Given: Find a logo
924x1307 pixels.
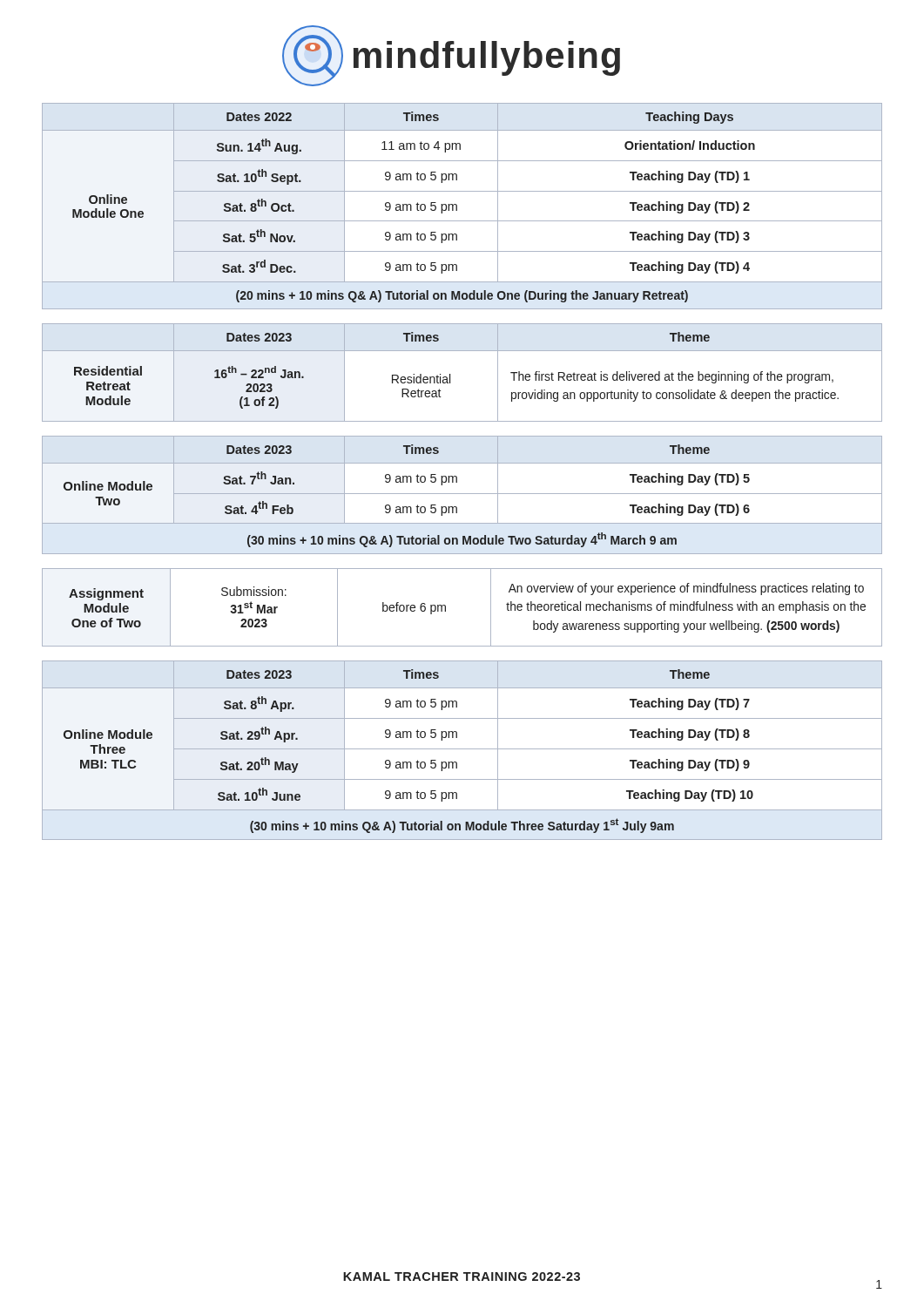Looking at the screenshot, I should pyautogui.click(x=462, y=51).
